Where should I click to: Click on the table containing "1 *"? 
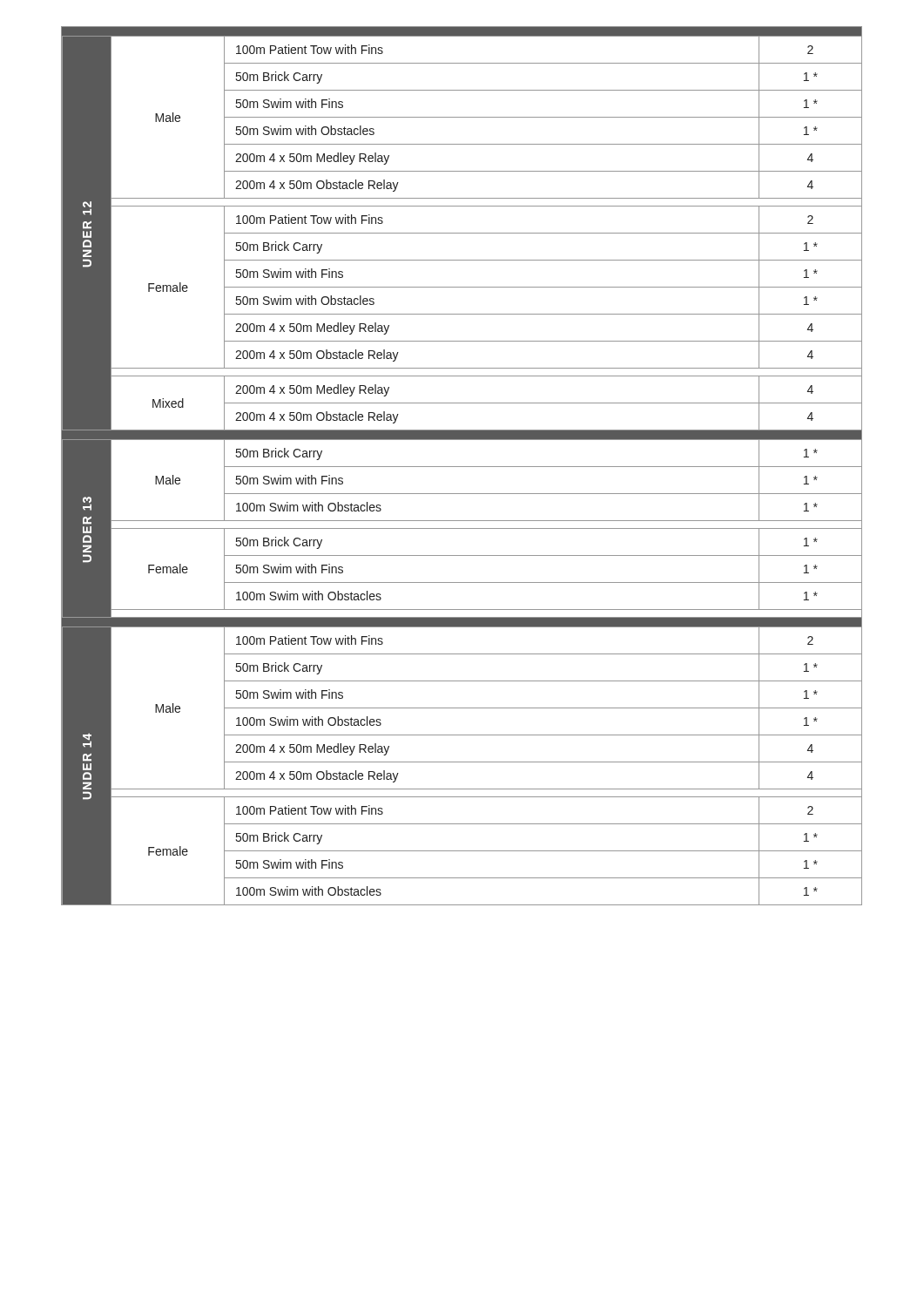click(x=462, y=466)
